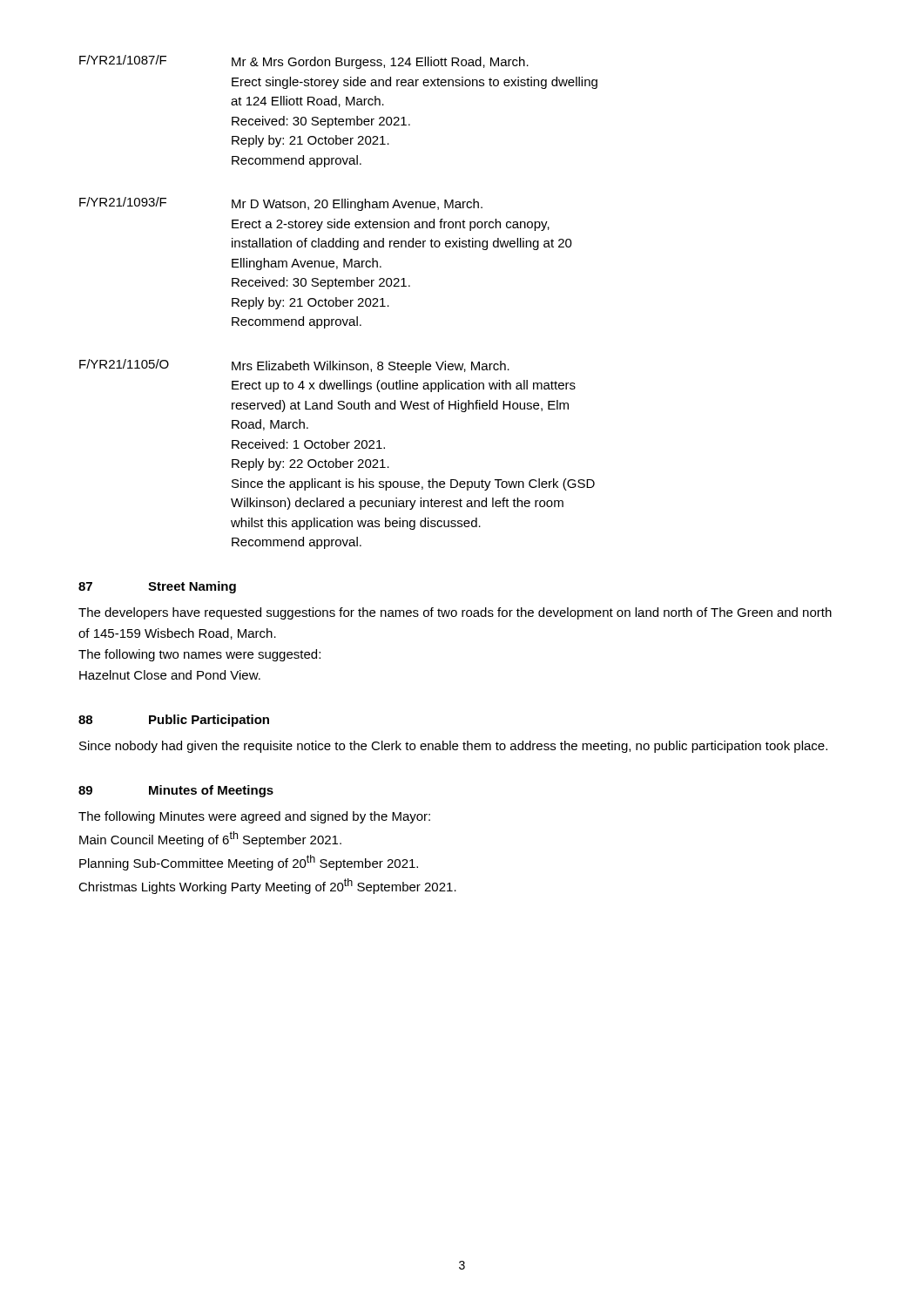Locate the text "89 Minutes of Meetings"
Image resolution: width=924 pixels, height=1307 pixels.
coord(176,789)
